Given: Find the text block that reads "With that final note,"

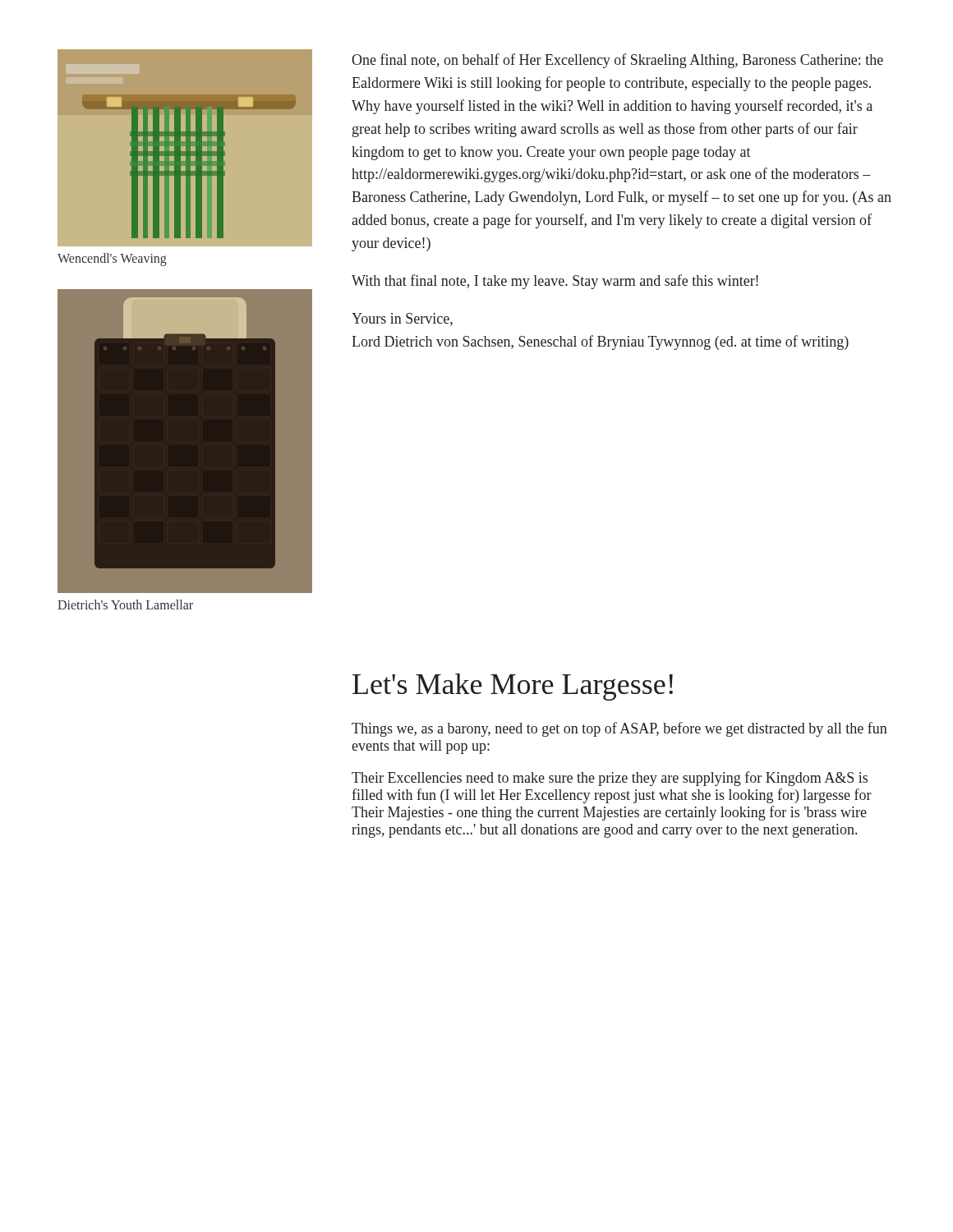Looking at the screenshot, I should coord(624,282).
